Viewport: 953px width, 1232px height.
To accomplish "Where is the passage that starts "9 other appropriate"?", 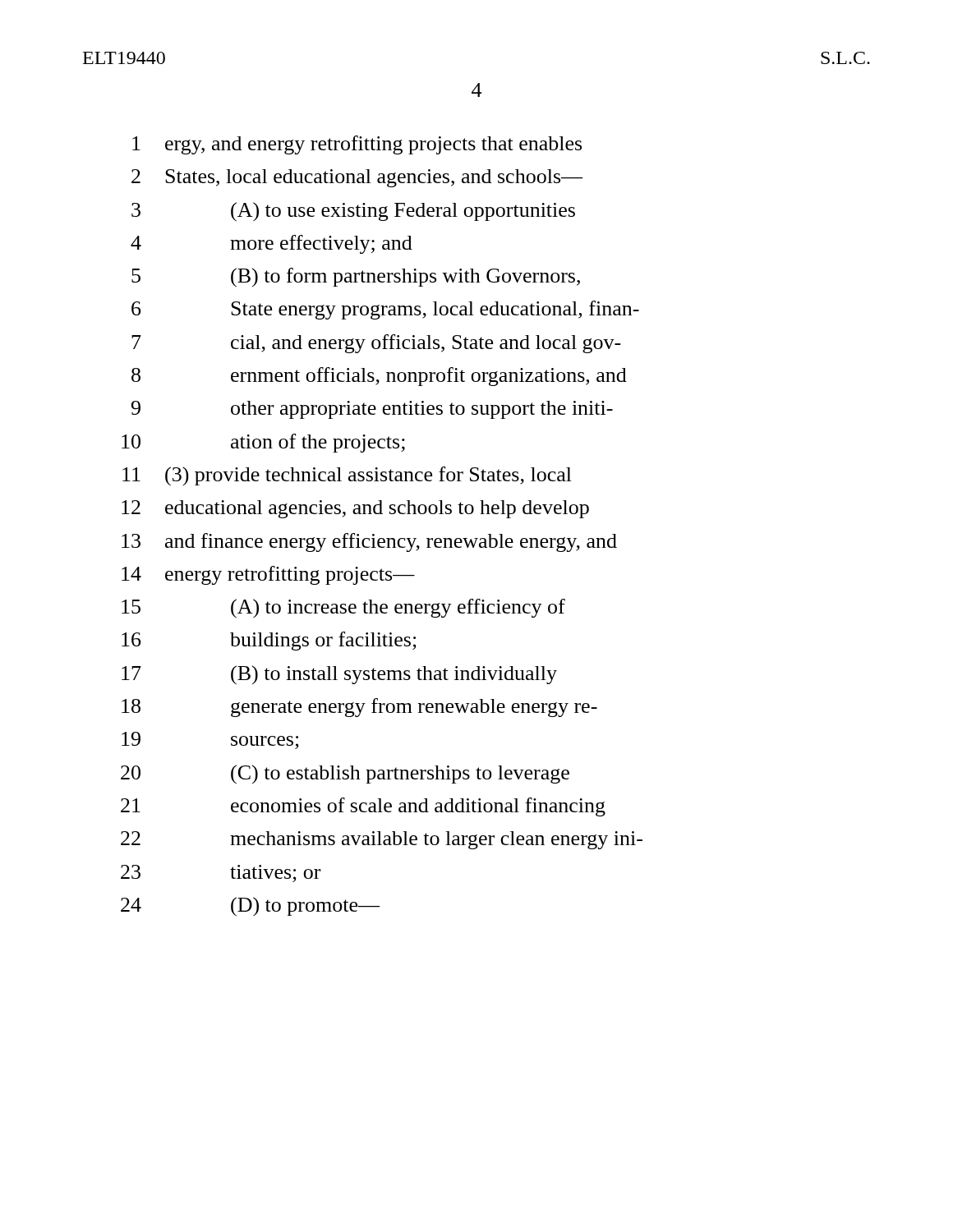I will tap(476, 409).
